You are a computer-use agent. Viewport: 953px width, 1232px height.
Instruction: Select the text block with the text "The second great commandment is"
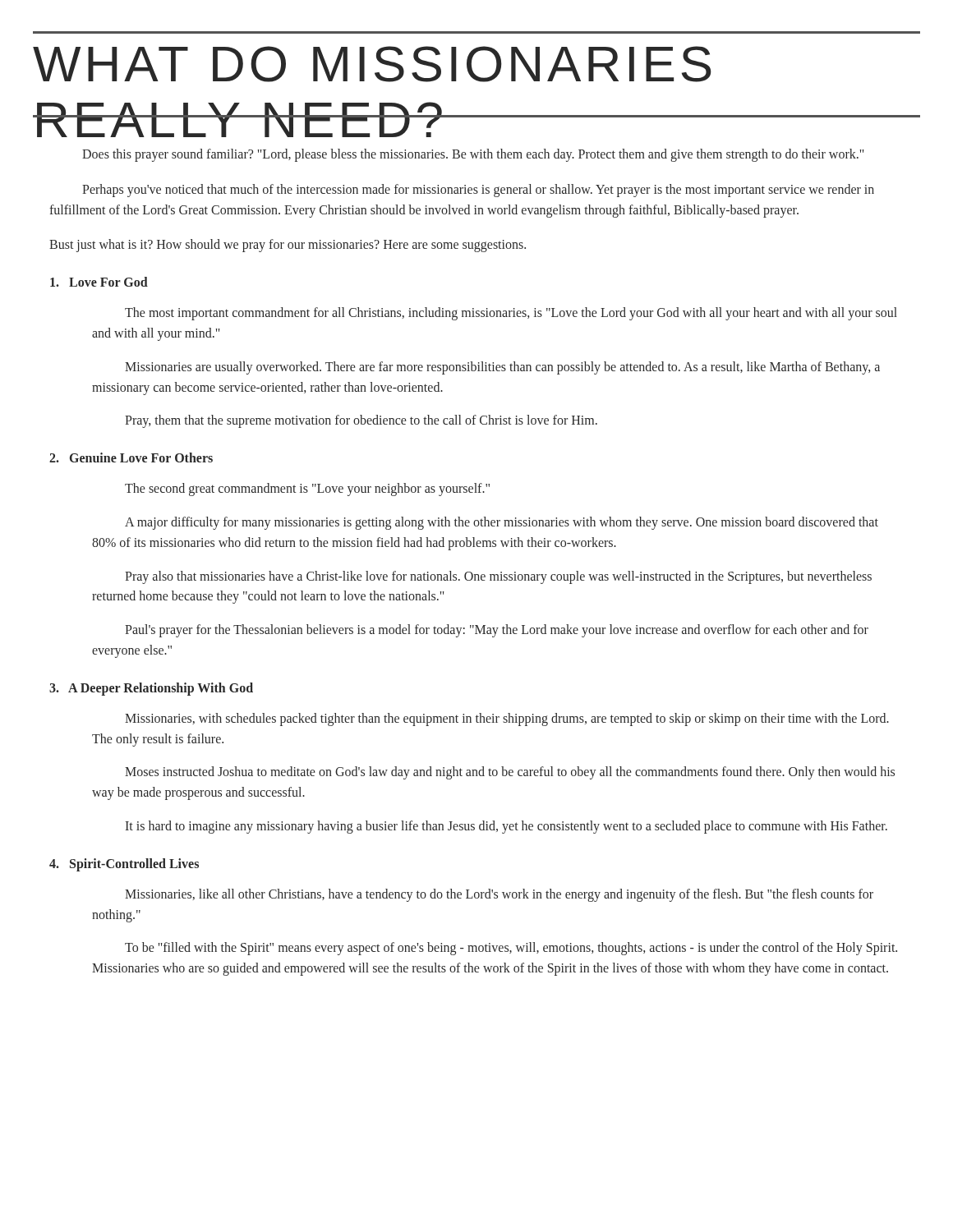pyautogui.click(x=498, y=489)
